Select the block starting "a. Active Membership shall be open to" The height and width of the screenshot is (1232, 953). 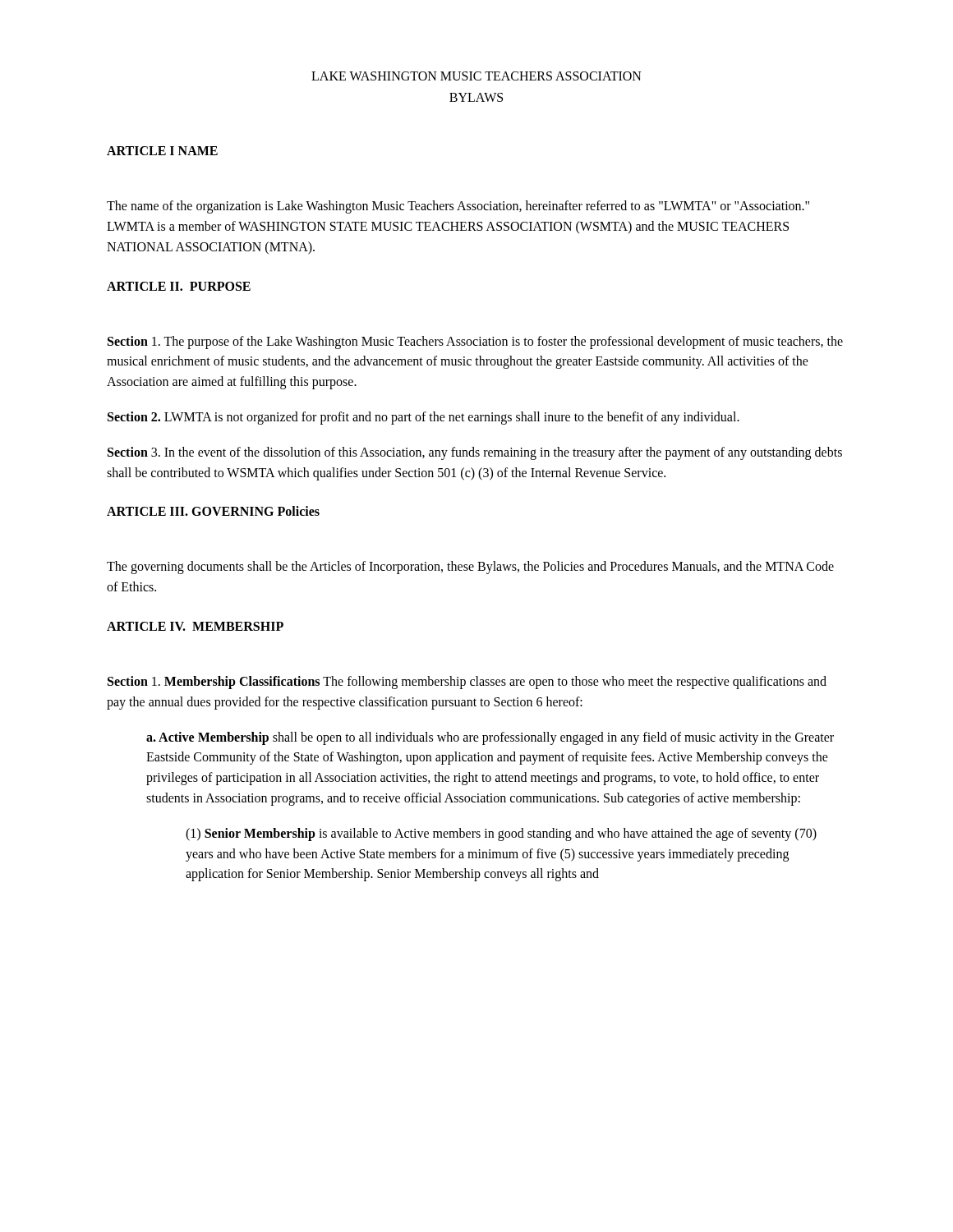click(490, 767)
